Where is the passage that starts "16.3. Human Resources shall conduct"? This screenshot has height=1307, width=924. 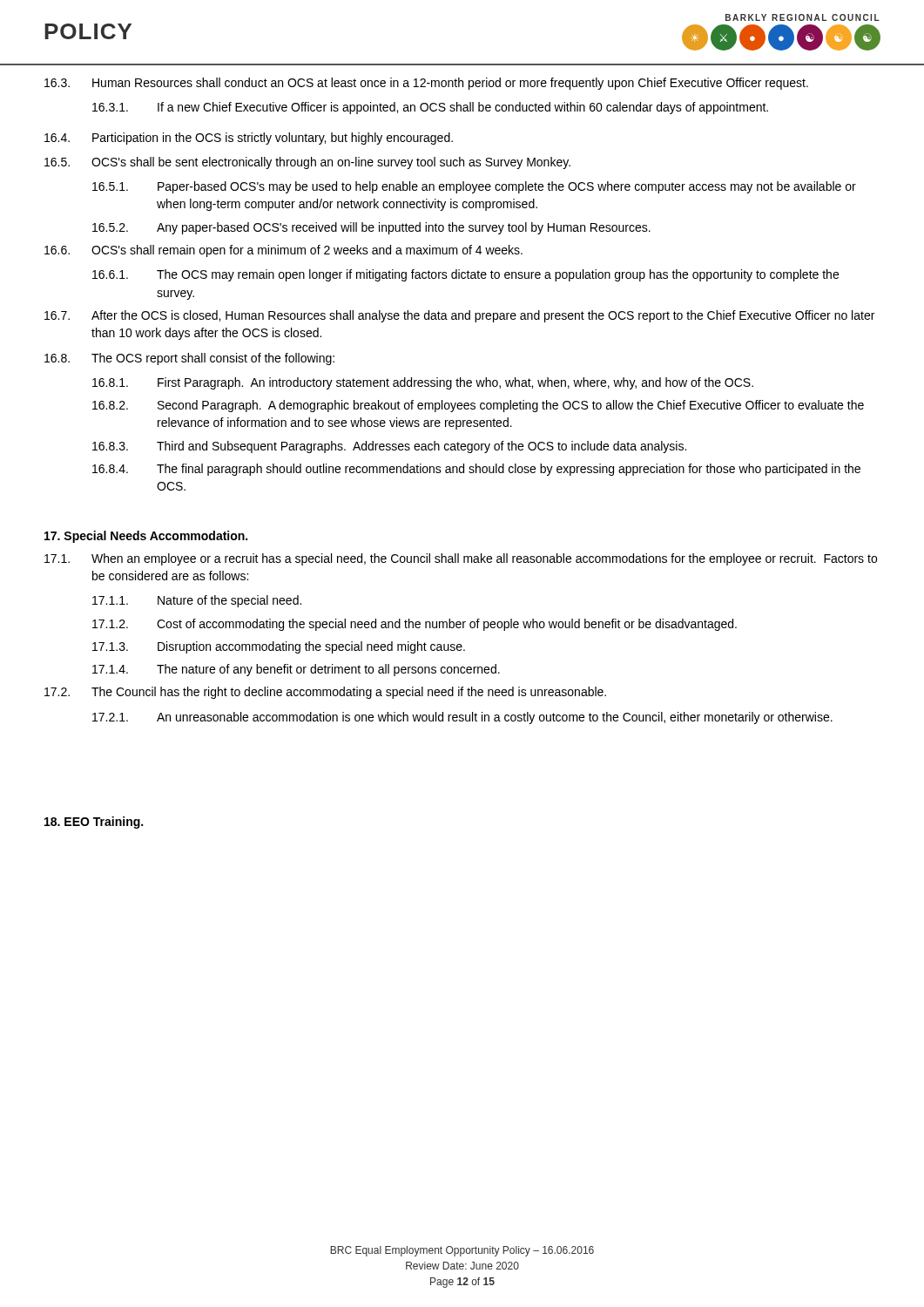[462, 83]
